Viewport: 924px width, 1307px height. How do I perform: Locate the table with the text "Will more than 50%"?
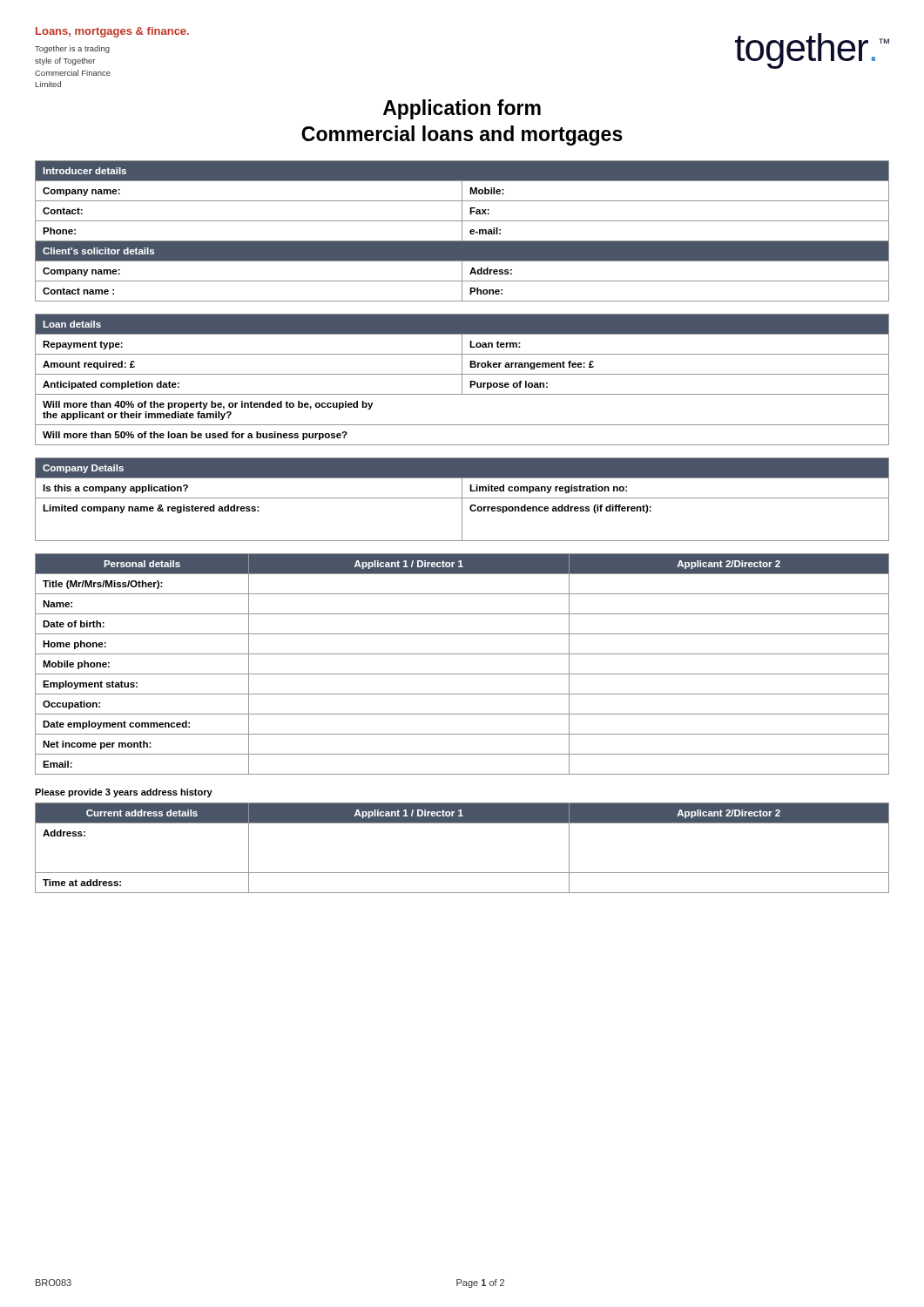(x=462, y=379)
